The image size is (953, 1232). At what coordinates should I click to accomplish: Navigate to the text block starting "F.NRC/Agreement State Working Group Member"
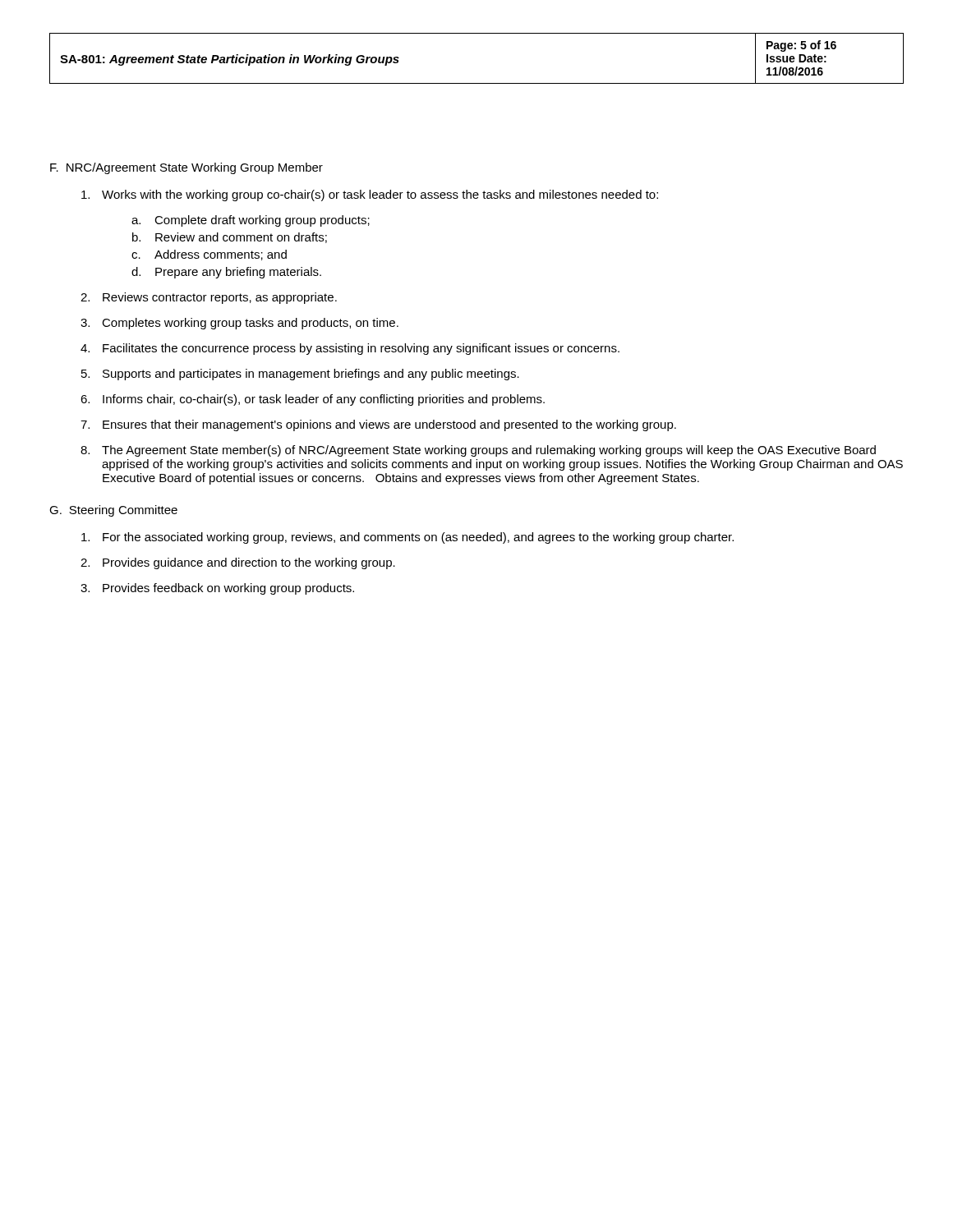point(186,167)
